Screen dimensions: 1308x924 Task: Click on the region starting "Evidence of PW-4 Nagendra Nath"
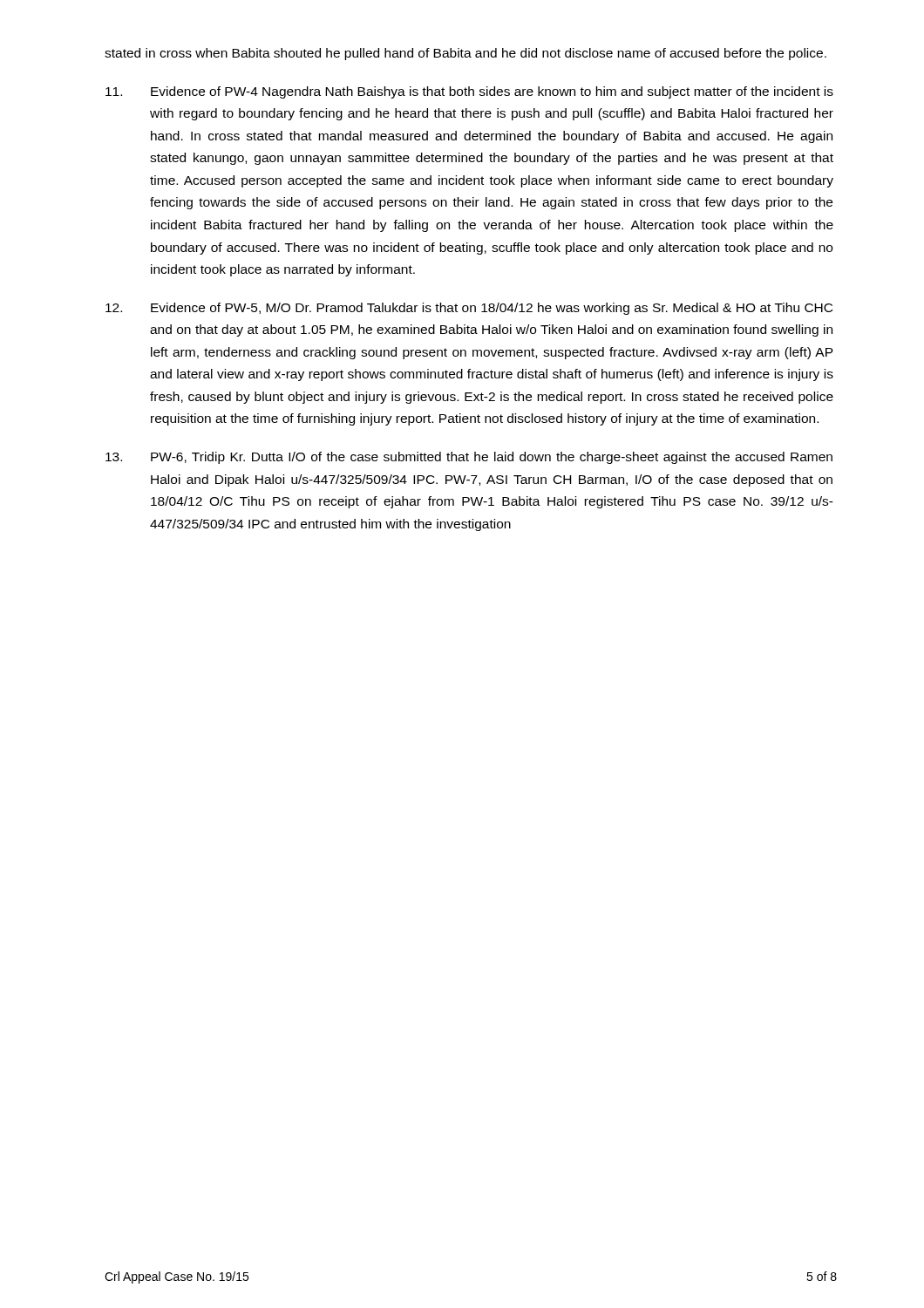(x=469, y=180)
